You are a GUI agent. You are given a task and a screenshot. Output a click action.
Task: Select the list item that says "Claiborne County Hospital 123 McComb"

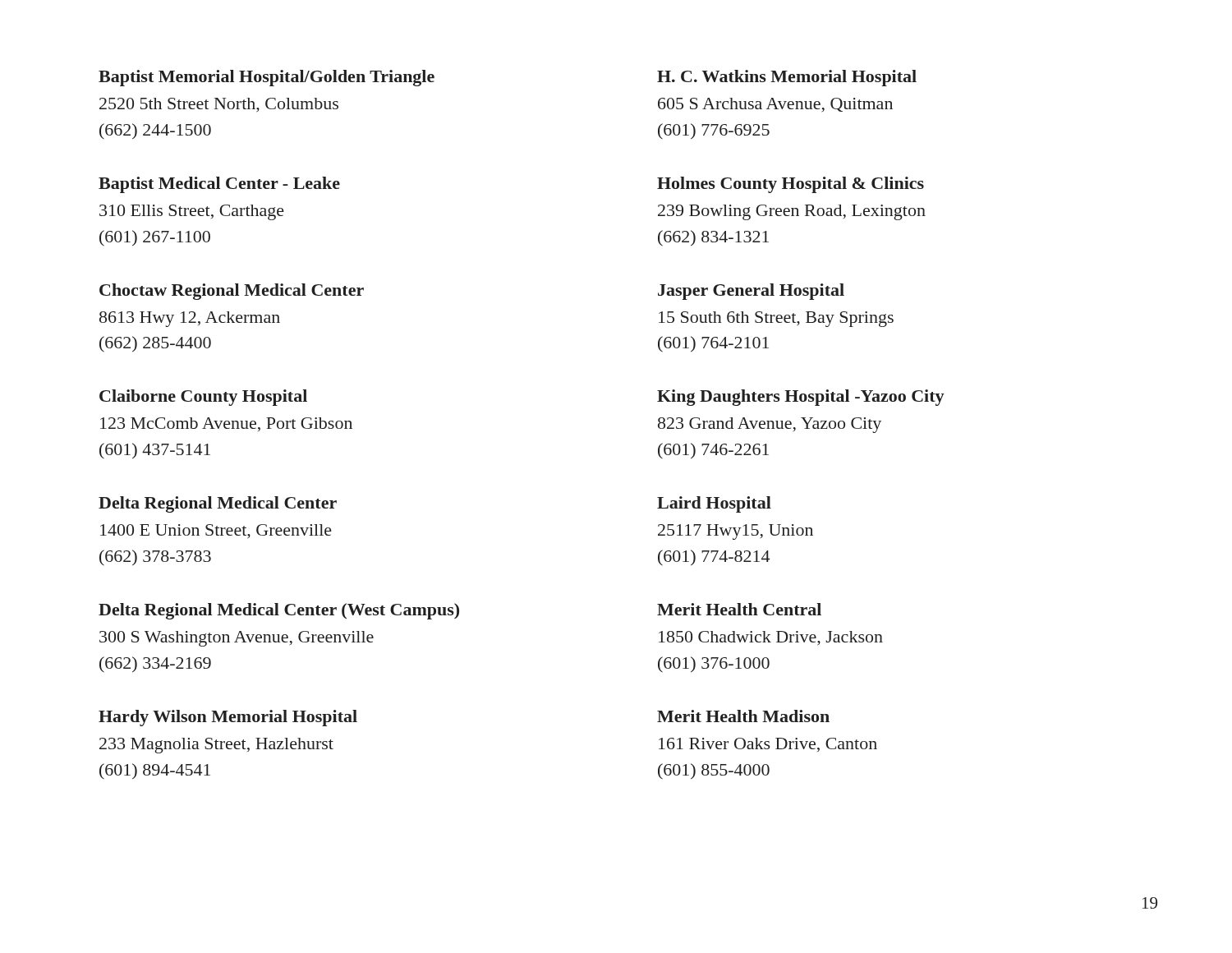353,424
